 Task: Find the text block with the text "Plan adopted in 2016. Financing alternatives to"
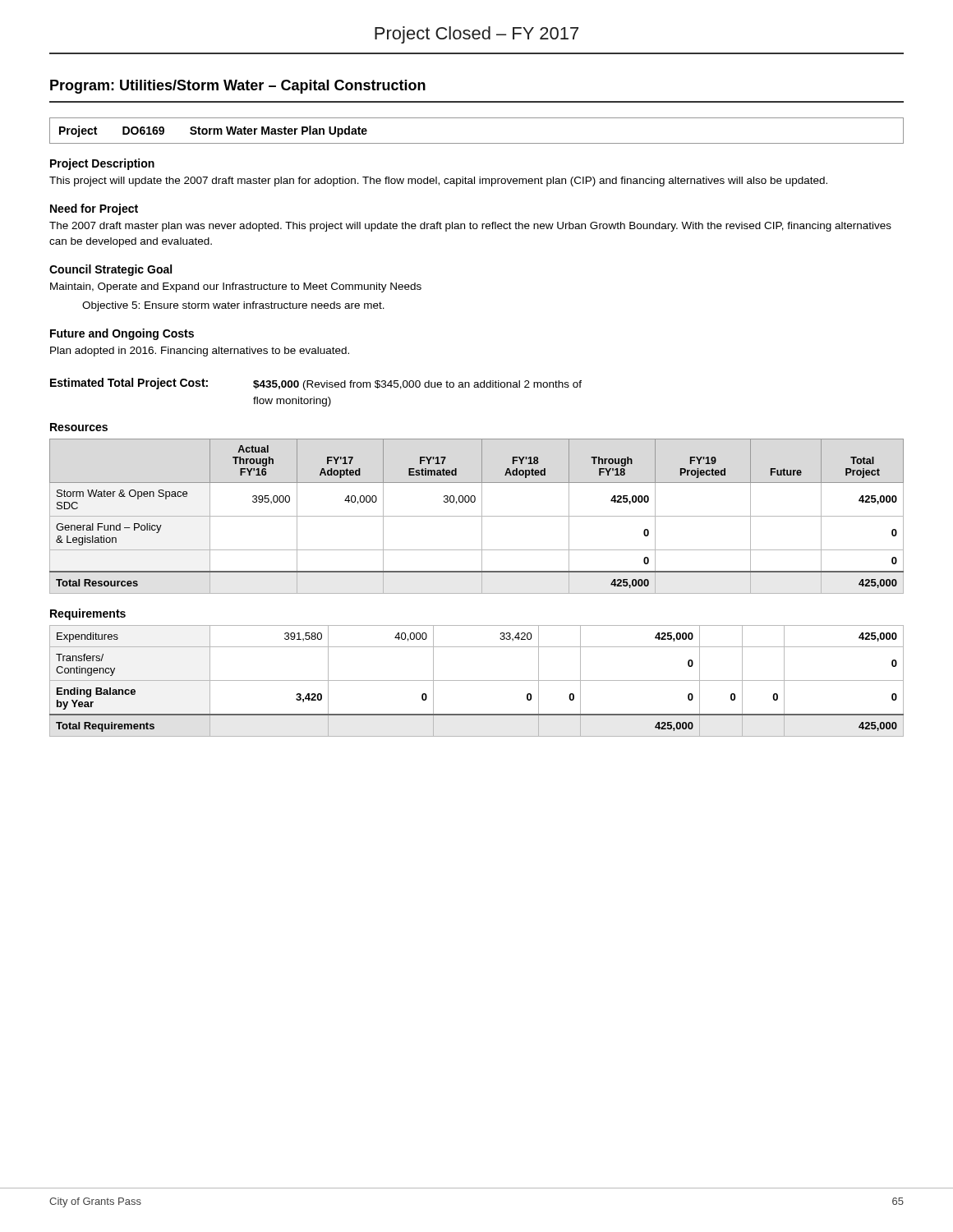coord(200,350)
